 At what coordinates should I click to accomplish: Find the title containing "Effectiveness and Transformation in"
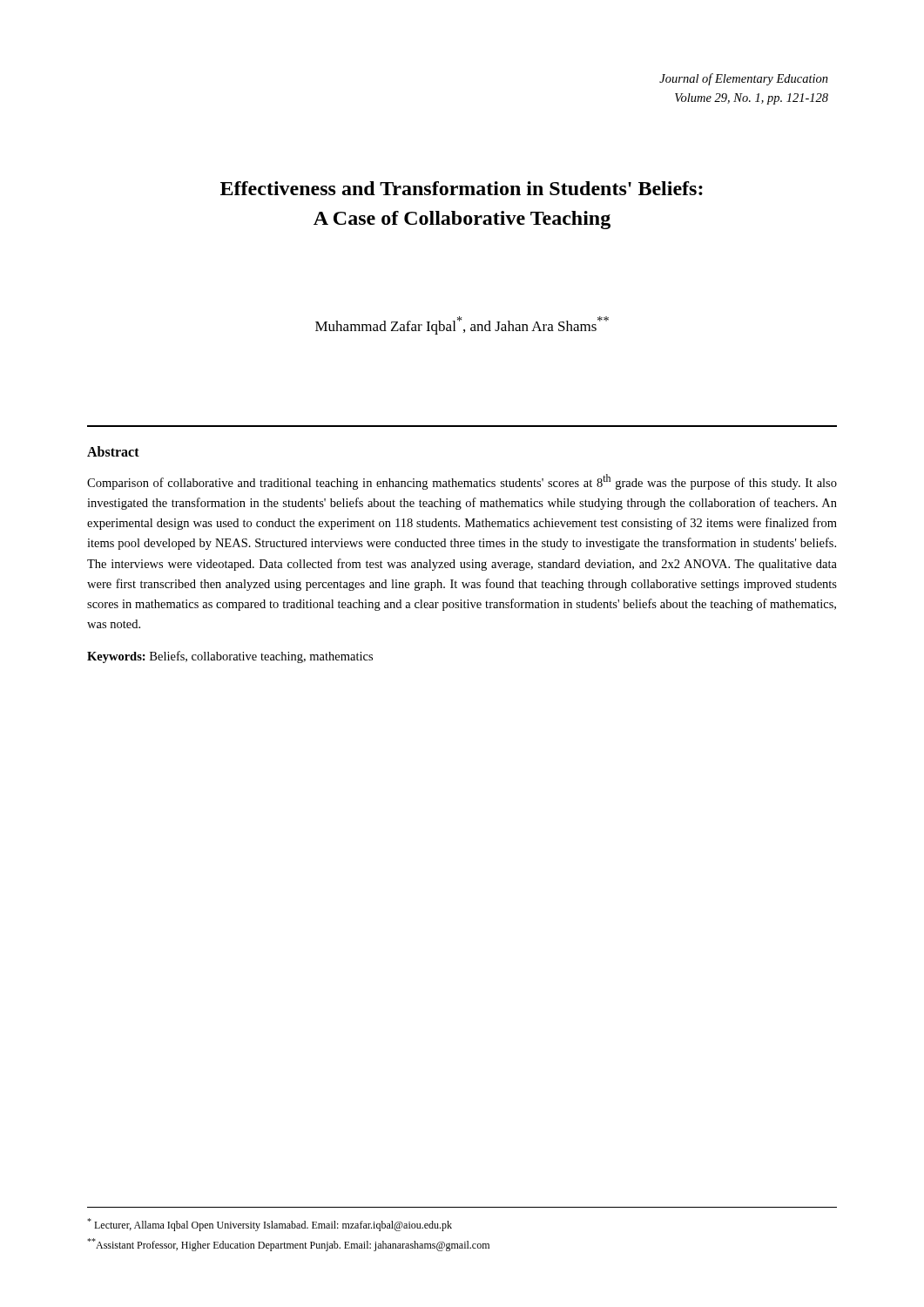[462, 203]
